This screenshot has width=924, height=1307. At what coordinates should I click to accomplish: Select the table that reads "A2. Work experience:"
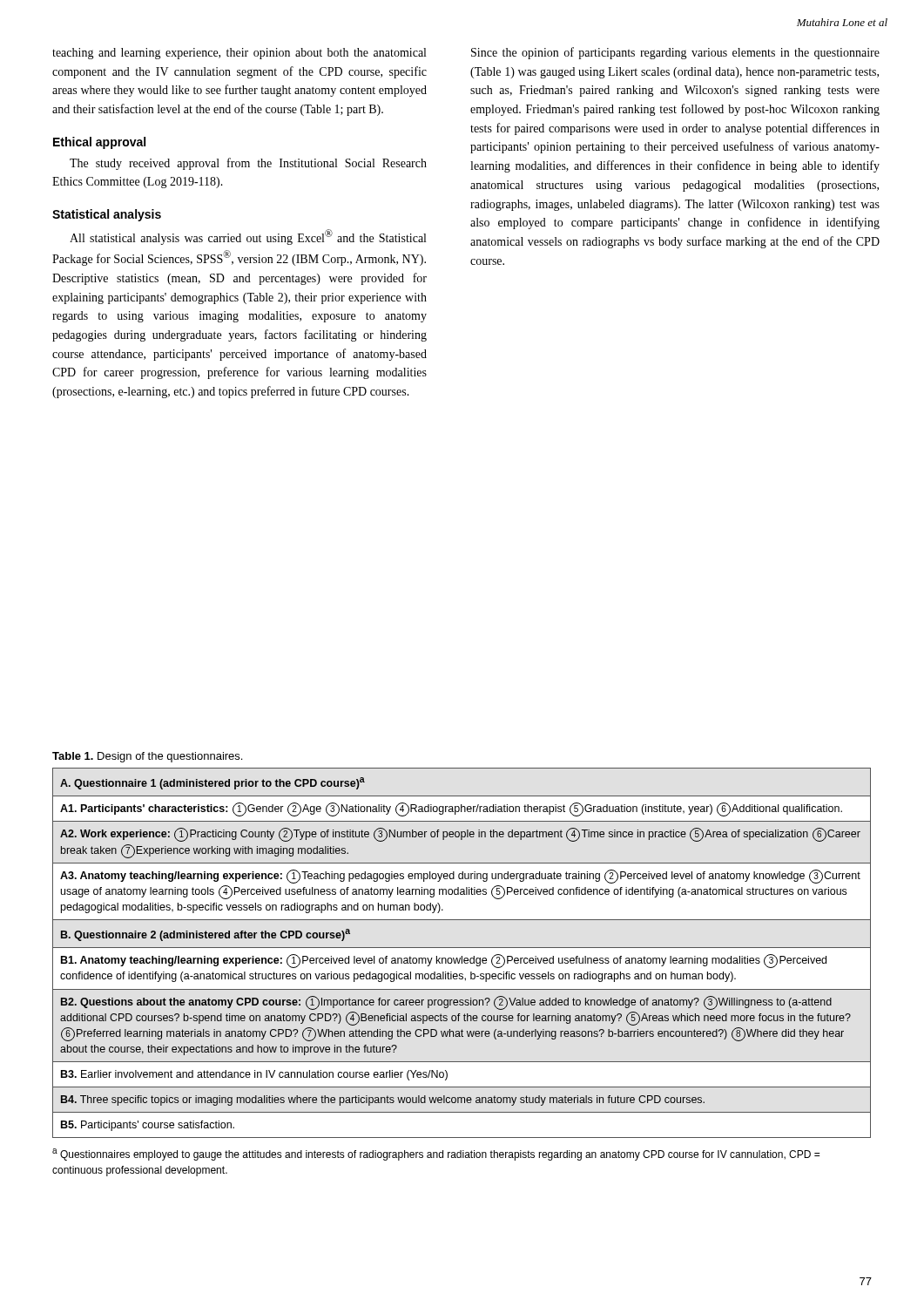[462, 953]
